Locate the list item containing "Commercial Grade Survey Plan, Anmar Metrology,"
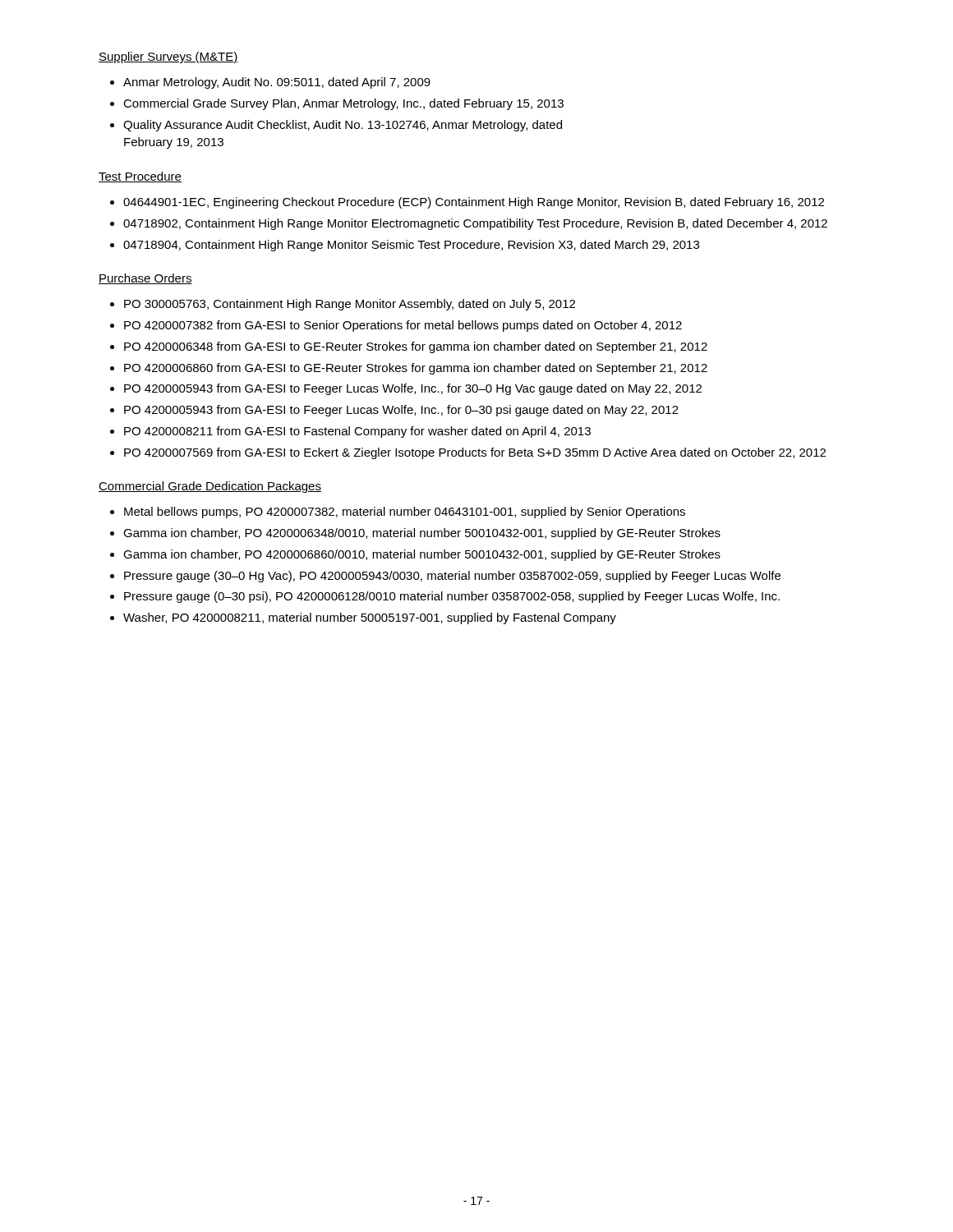The width and height of the screenshot is (953, 1232). [x=344, y=103]
